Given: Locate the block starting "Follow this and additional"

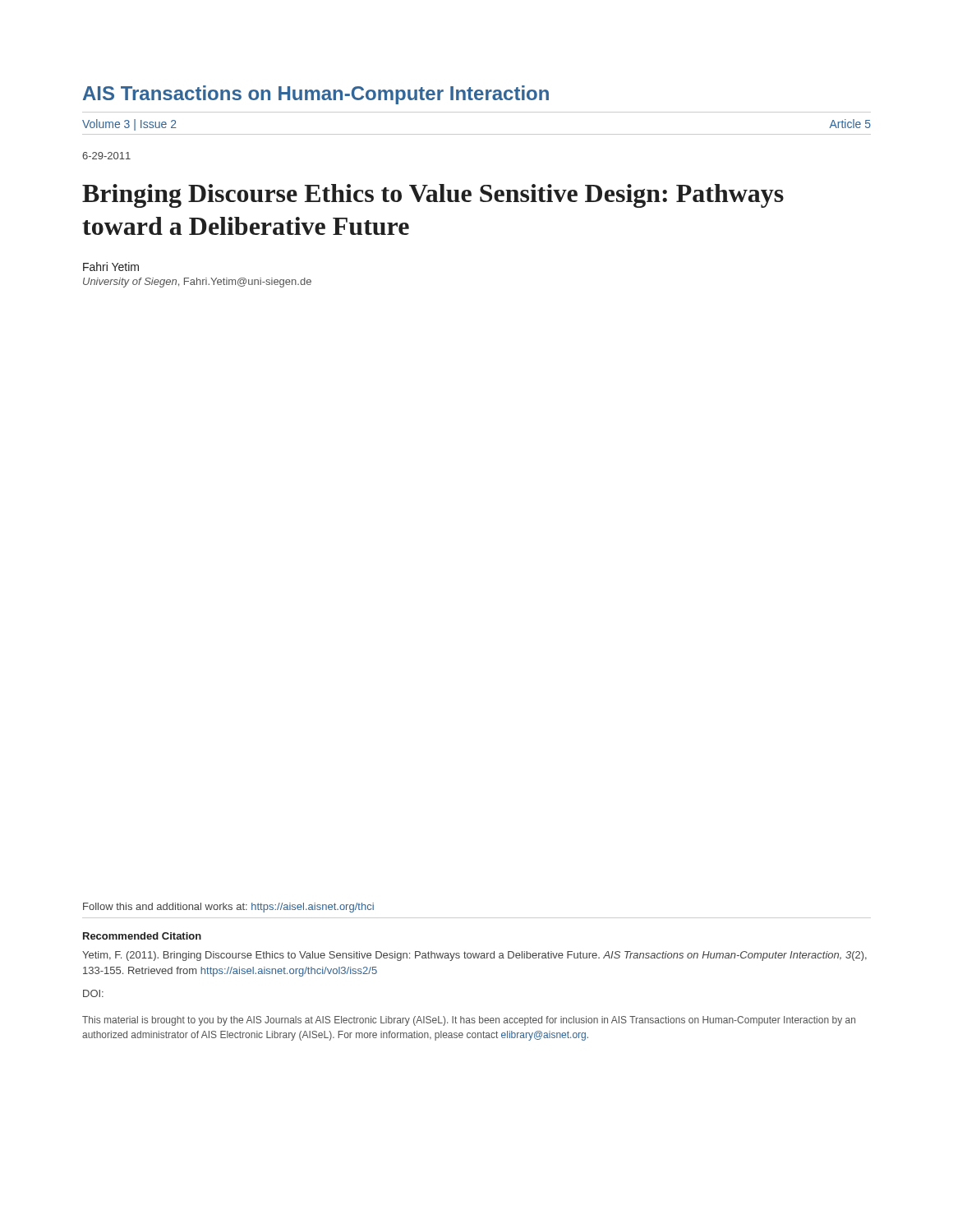Looking at the screenshot, I should (476, 906).
